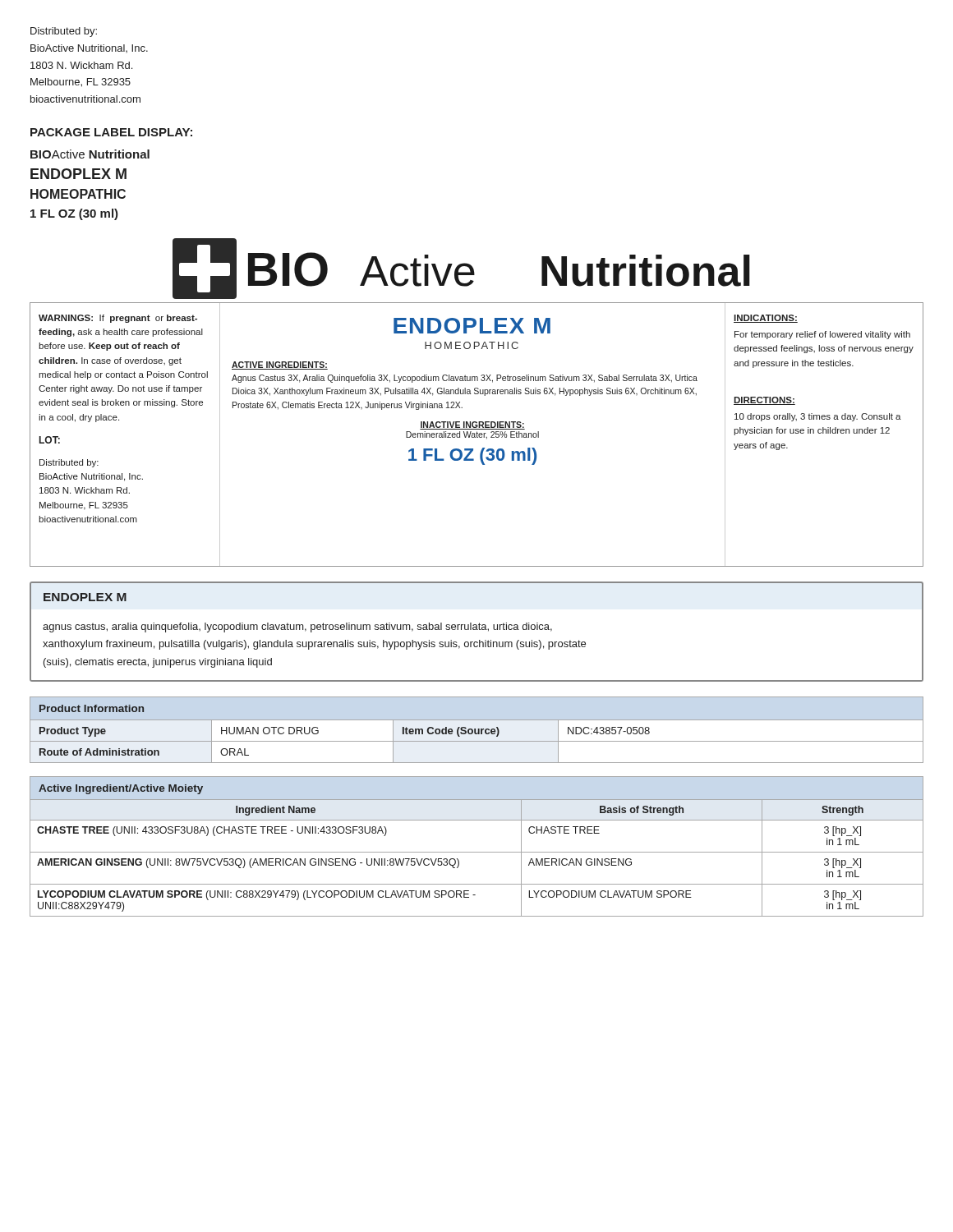953x1232 pixels.
Task: Locate the table with the text "Product Type"
Action: [x=476, y=730]
